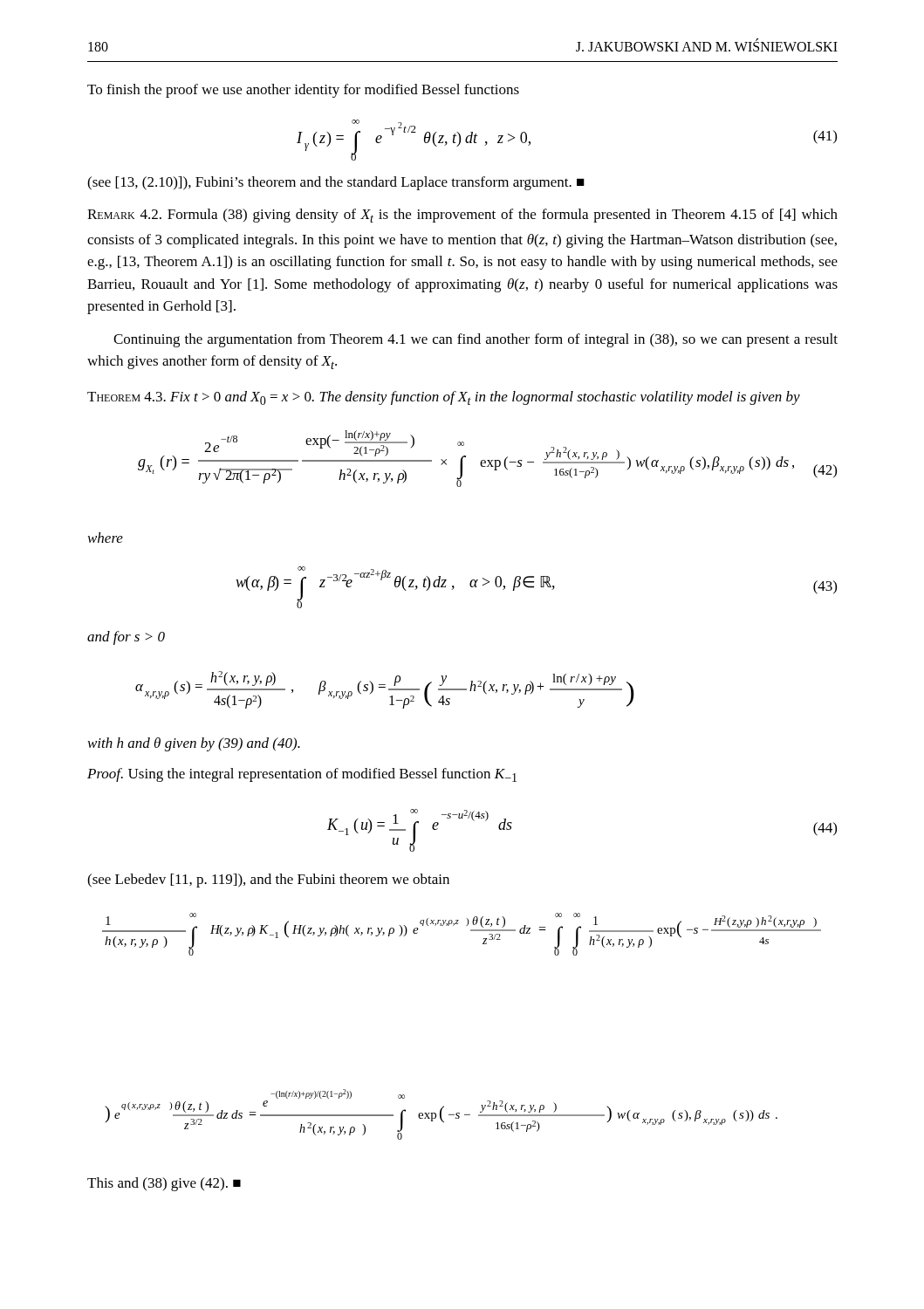The height and width of the screenshot is (1309, 924).
Task: Find the formula containing "I γ ( z ) = ∫"
Action: (x=356, y=140)
